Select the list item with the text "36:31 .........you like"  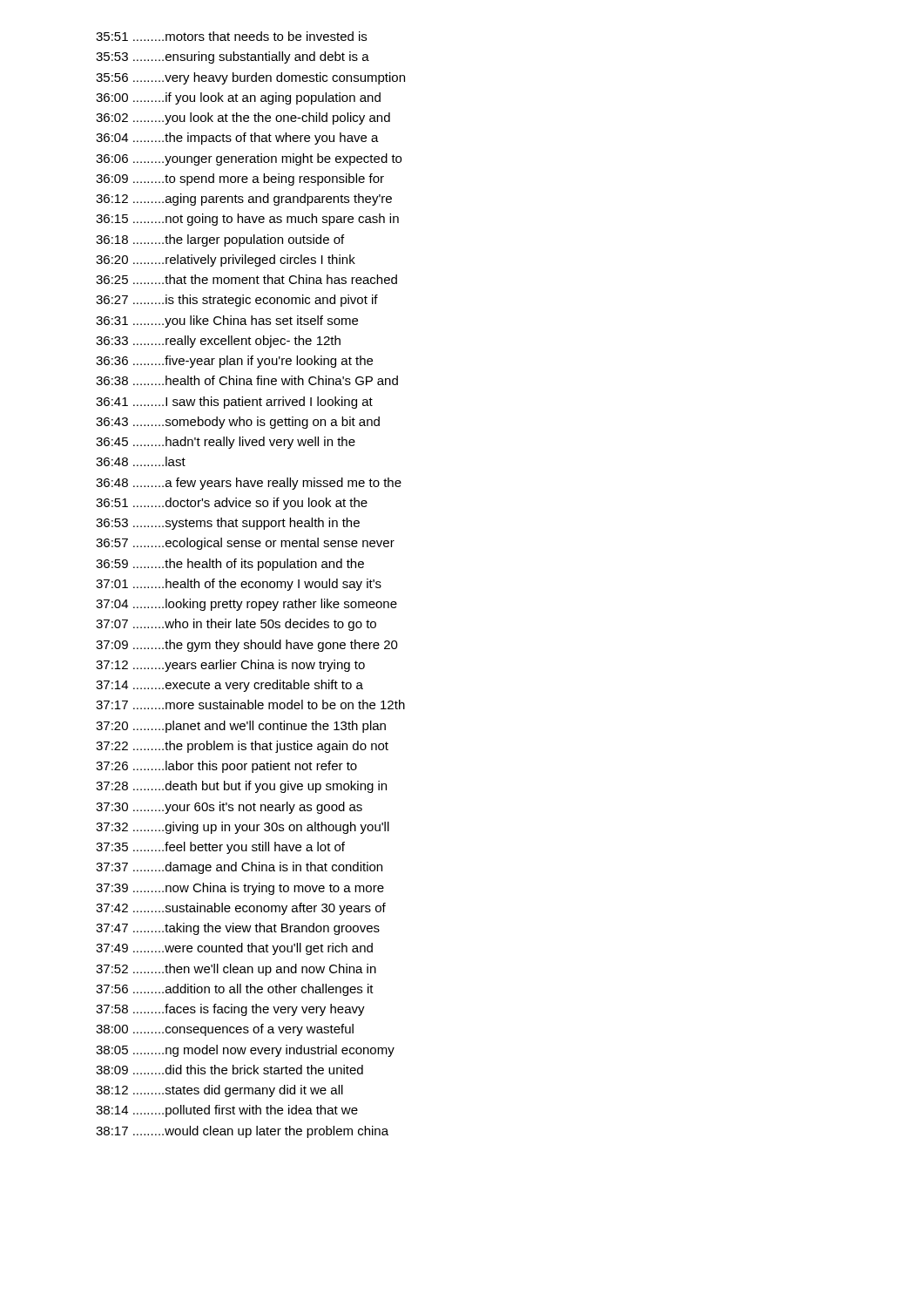coord(227,322)
